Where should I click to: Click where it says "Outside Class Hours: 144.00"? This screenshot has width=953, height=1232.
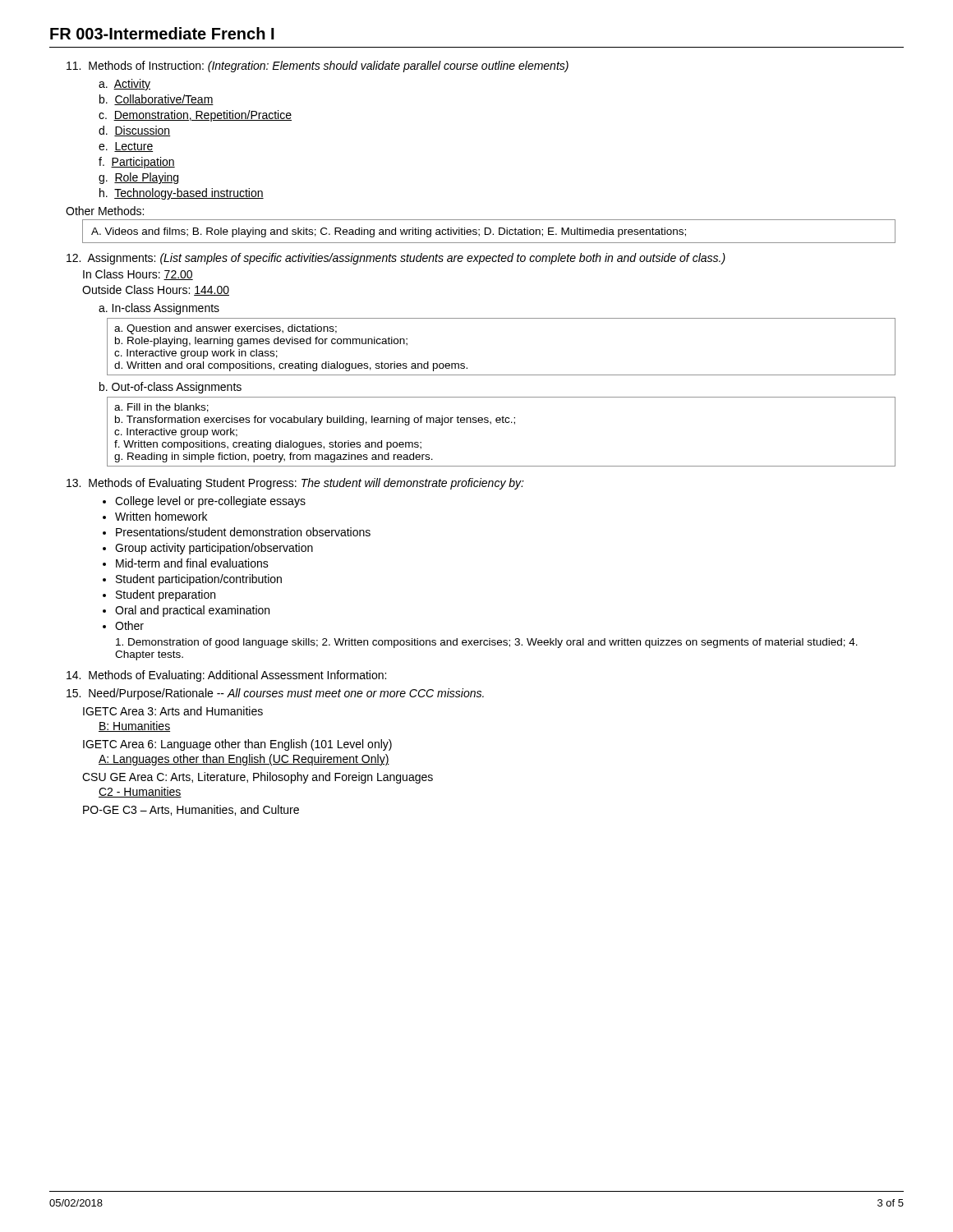[156, 290]
